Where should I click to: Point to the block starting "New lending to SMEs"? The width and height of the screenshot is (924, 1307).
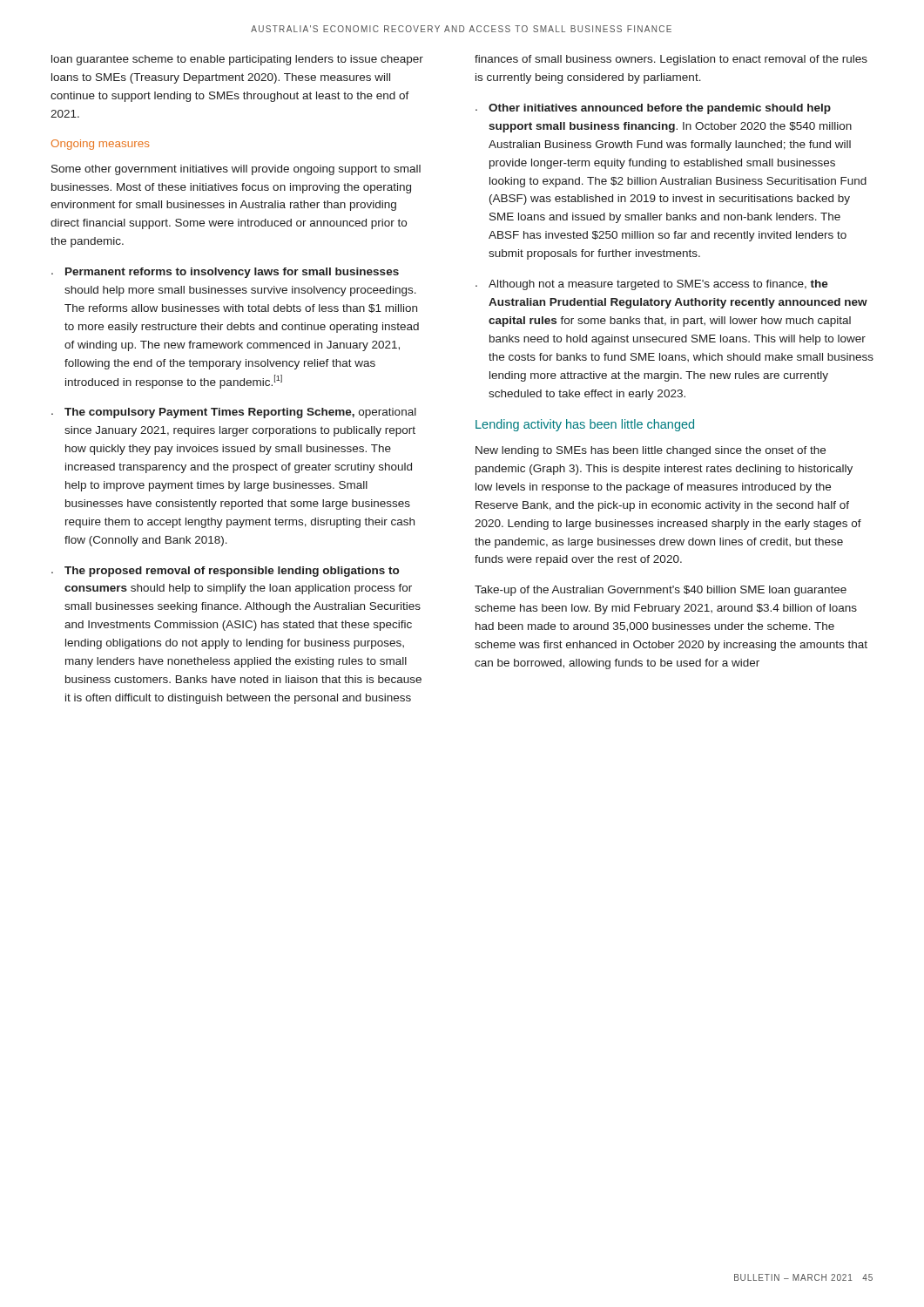coord(674,505)
